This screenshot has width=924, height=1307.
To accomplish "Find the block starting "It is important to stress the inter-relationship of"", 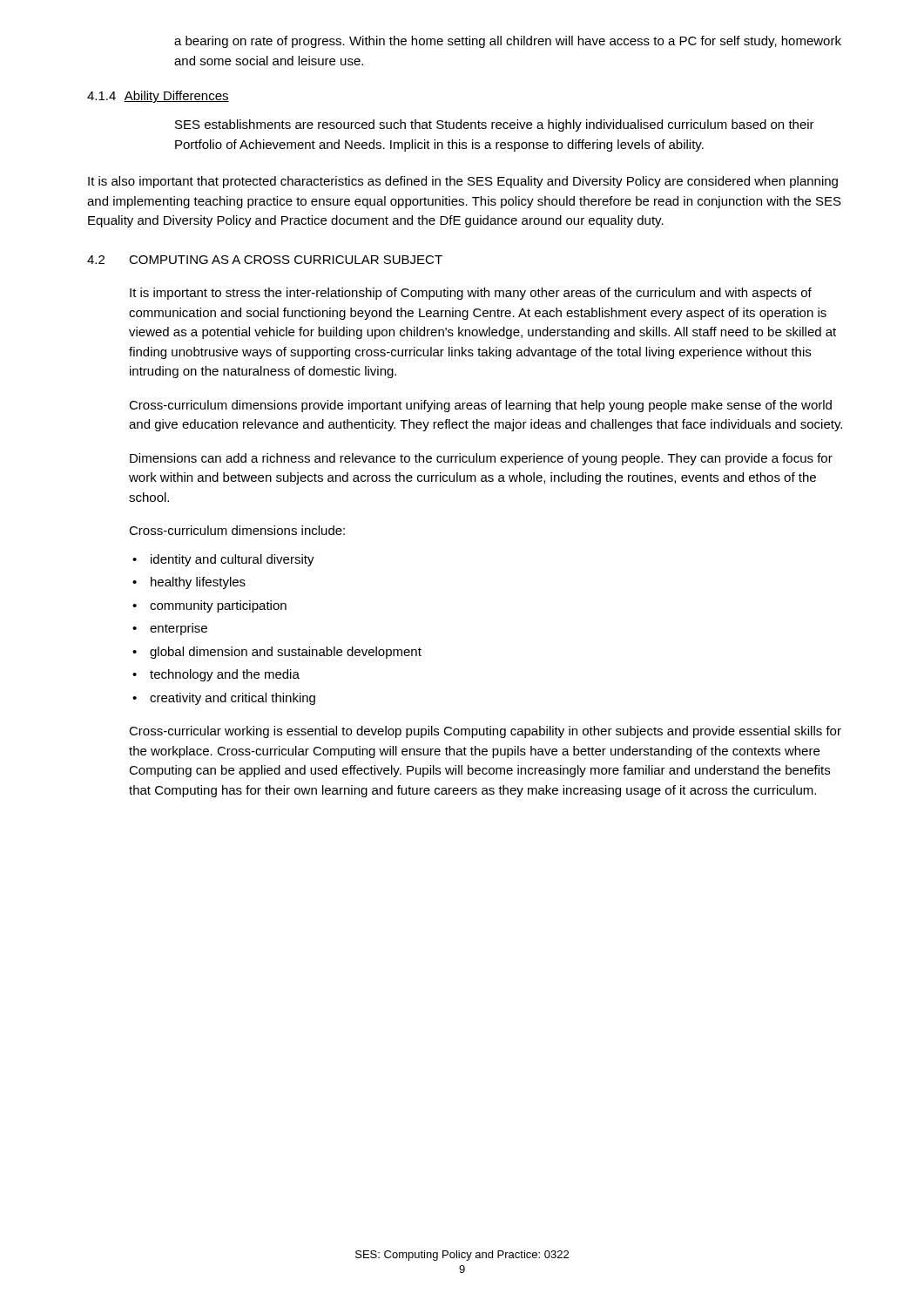I will [x=491, y=332].
